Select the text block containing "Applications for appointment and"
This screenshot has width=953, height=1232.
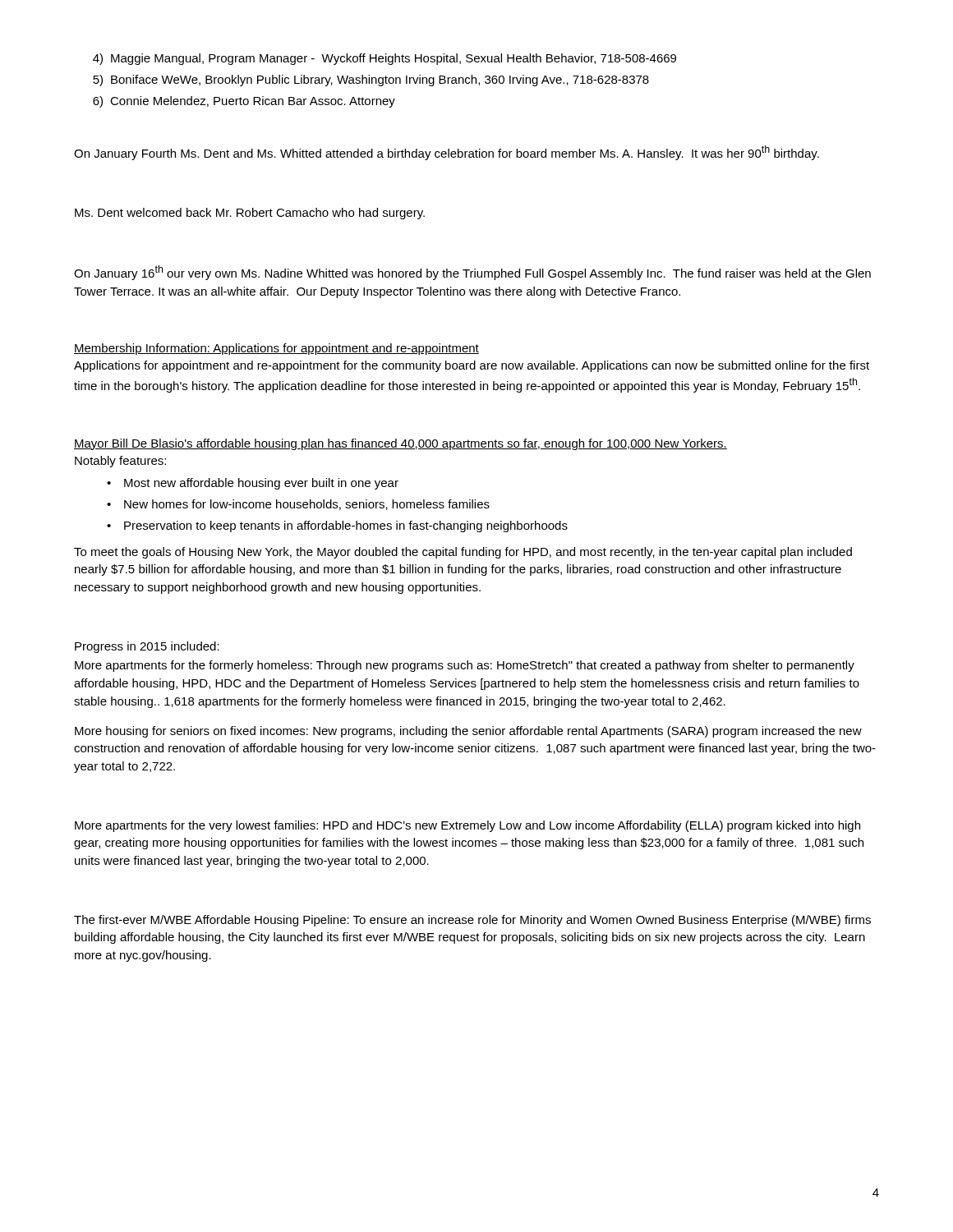[x=476, y=376]
